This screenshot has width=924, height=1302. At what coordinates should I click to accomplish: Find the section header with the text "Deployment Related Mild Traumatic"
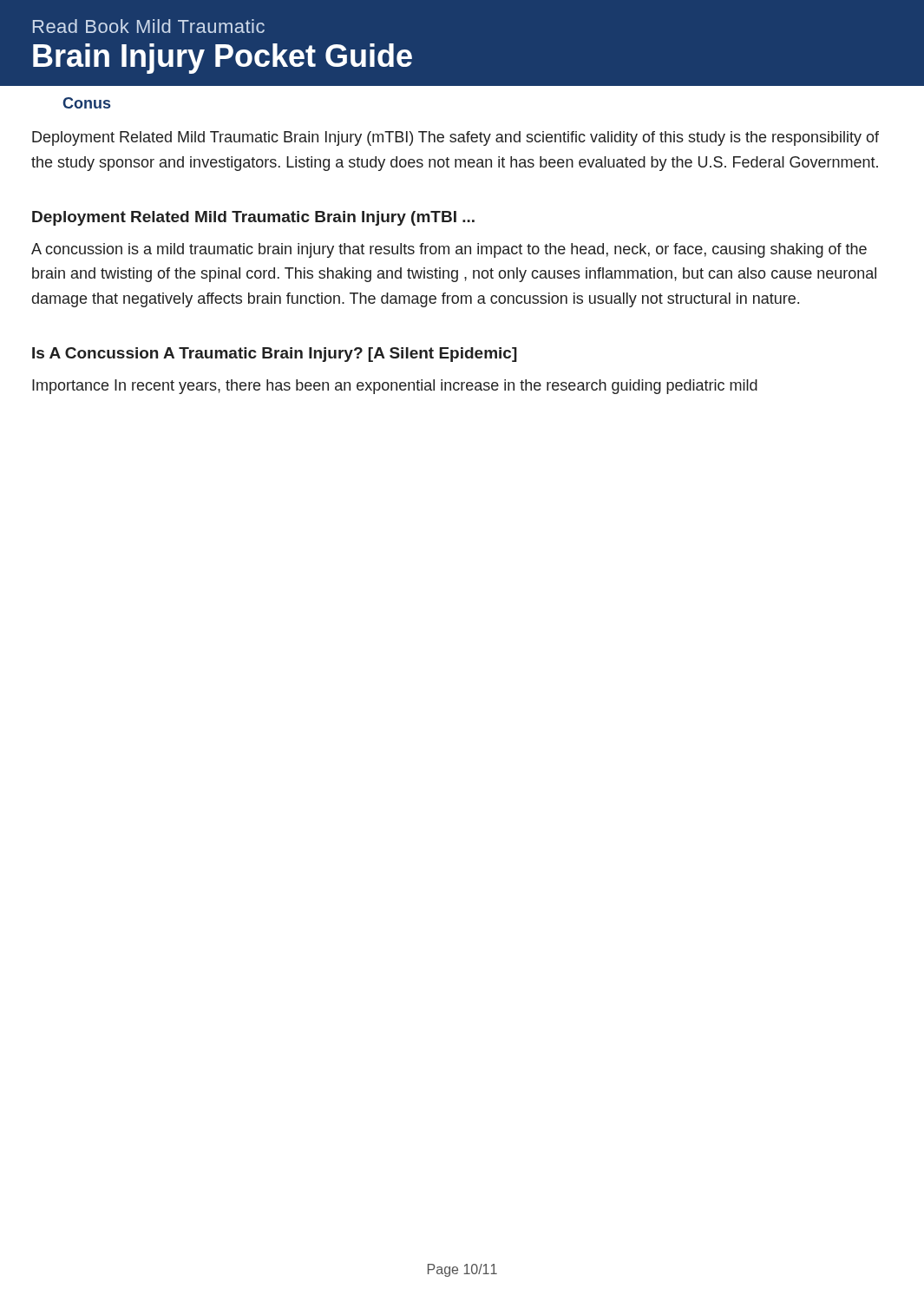[x=253, y=217]
